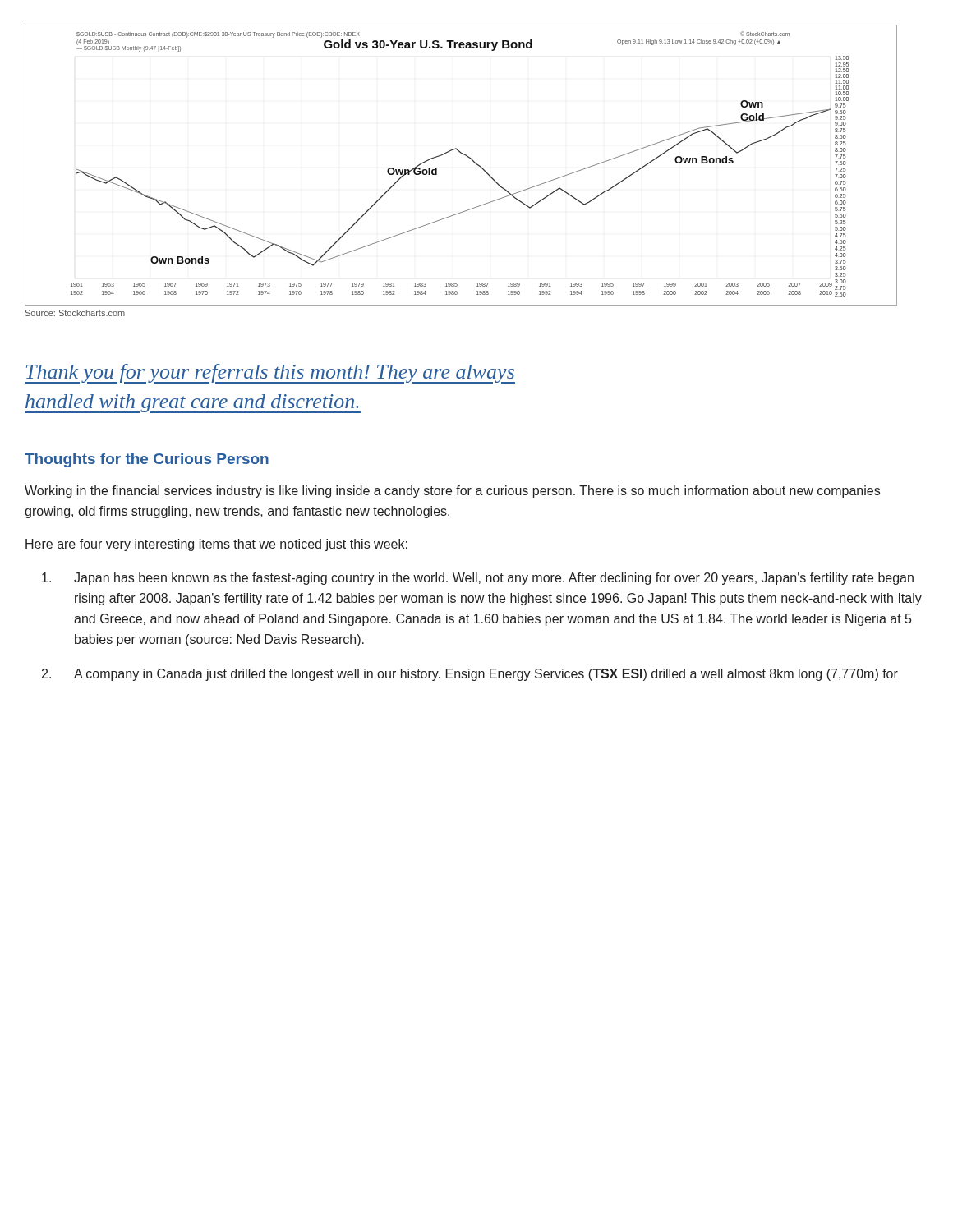Find the element starting "Thank you for your referrals this month!"
This screenshot has width=953, height=1232.
[270, 387]
